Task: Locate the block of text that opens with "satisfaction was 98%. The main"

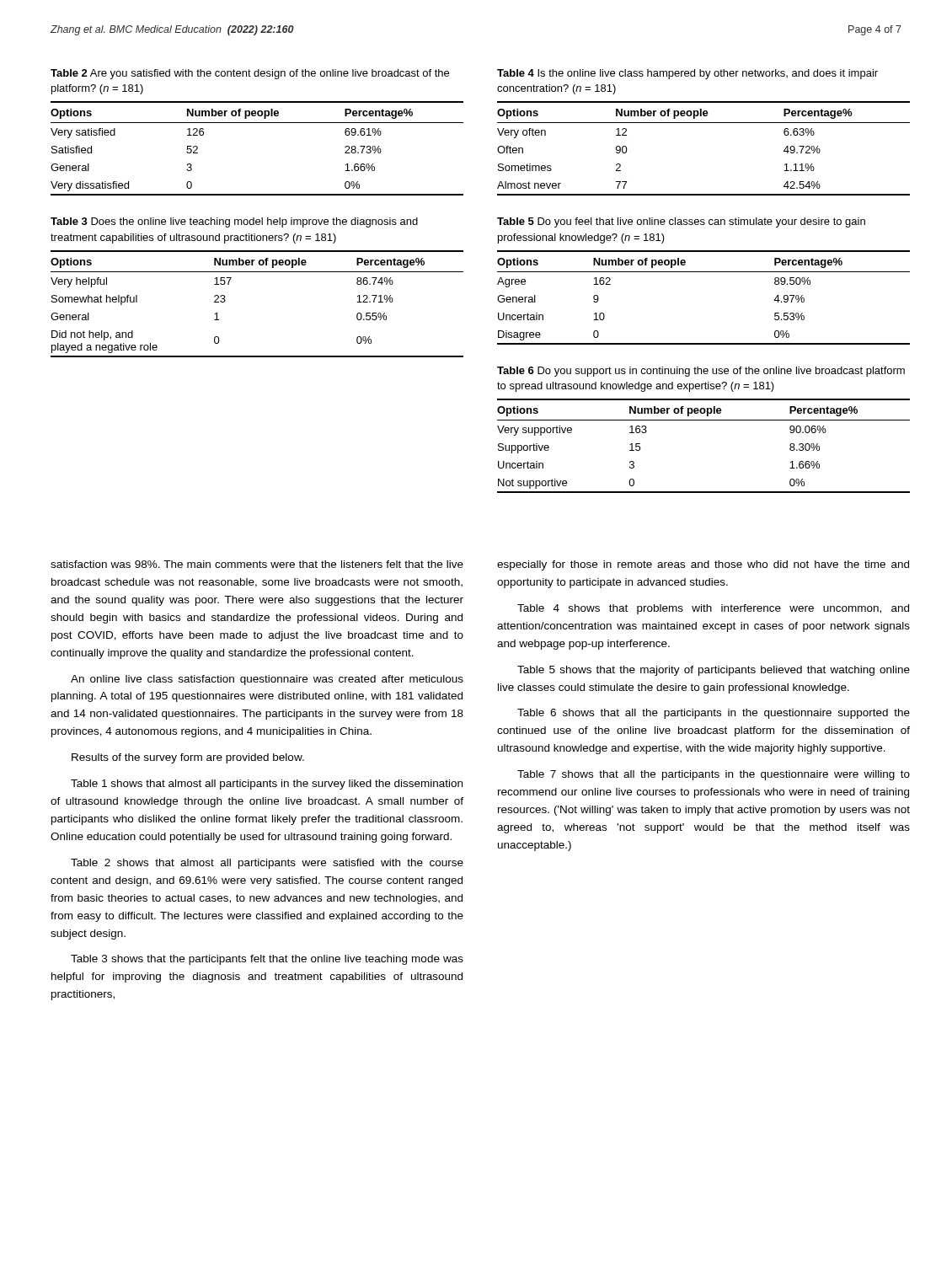Action: point(257,780)
